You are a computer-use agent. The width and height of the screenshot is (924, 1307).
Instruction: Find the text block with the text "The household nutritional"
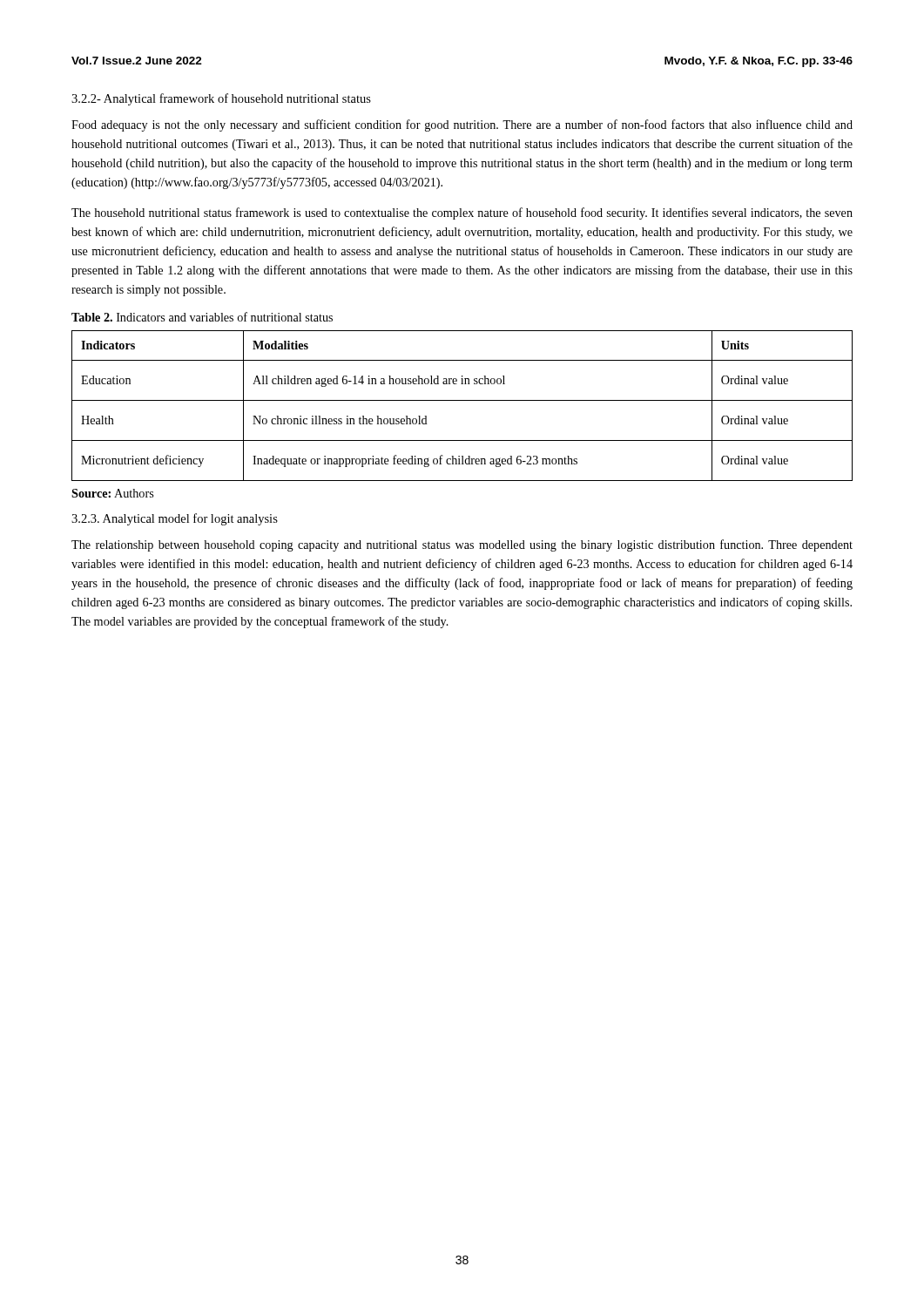pos(462,251)
